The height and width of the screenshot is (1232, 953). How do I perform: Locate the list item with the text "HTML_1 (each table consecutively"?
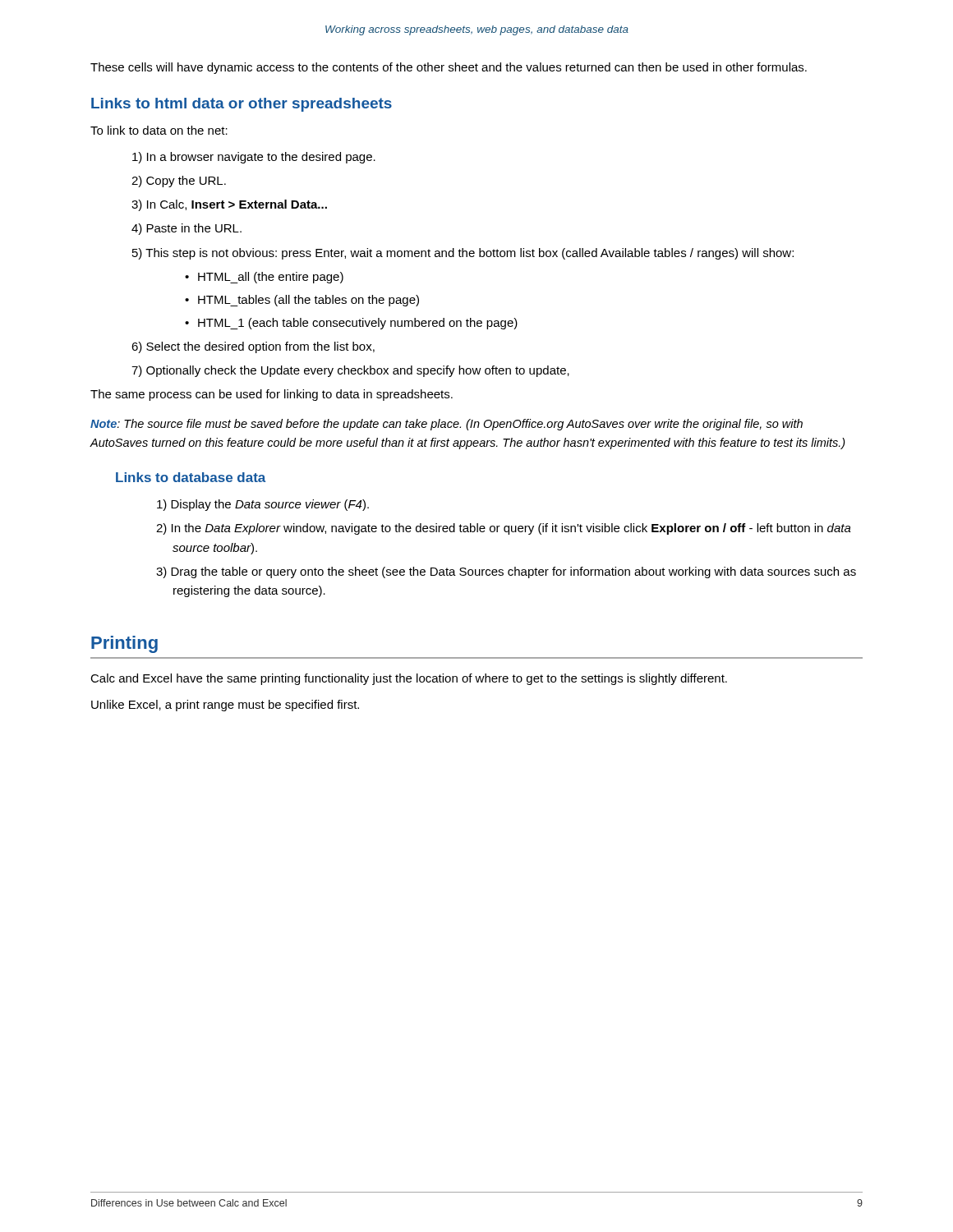(x=357, y=323)
